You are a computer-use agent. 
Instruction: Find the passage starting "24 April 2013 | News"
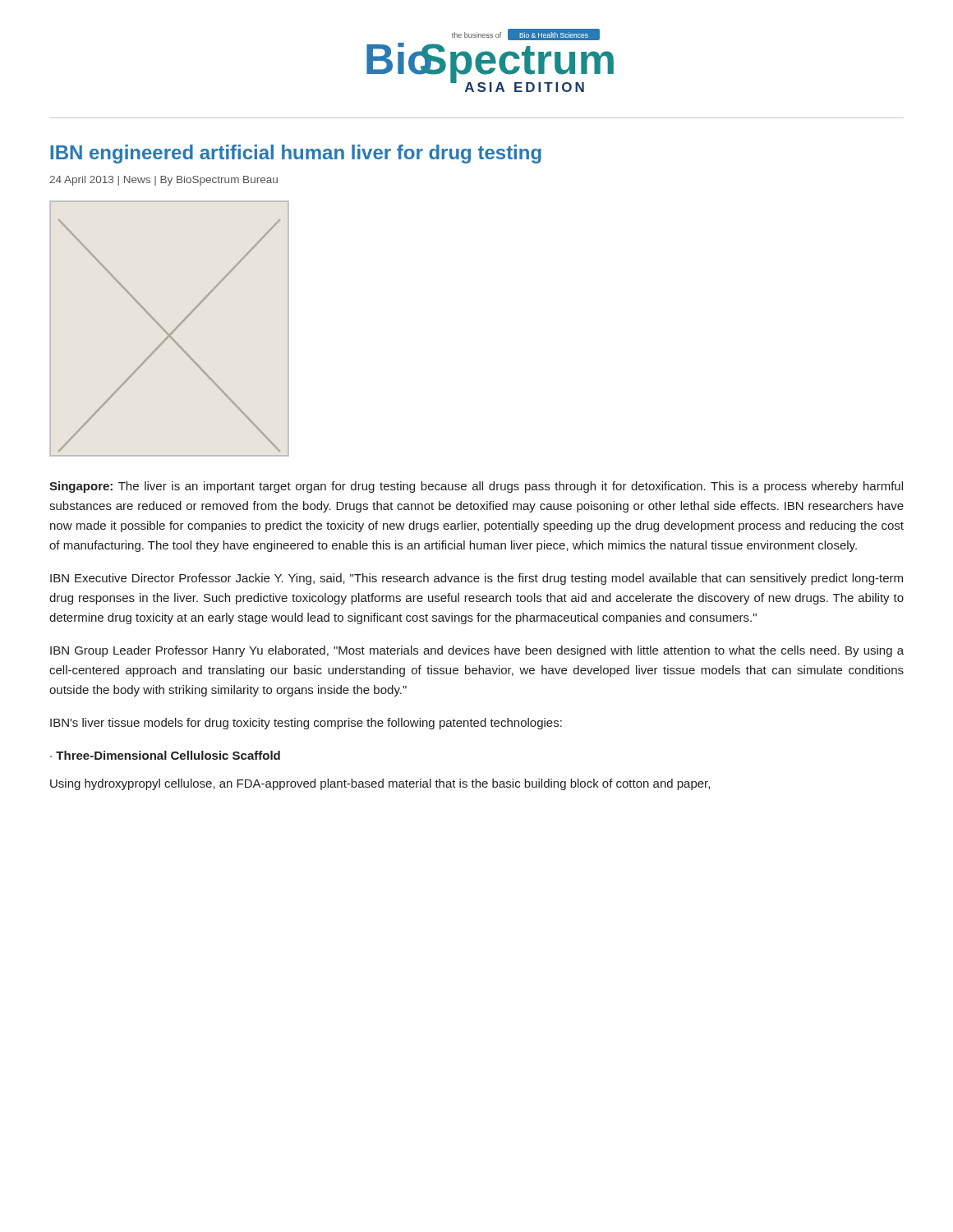164,179
